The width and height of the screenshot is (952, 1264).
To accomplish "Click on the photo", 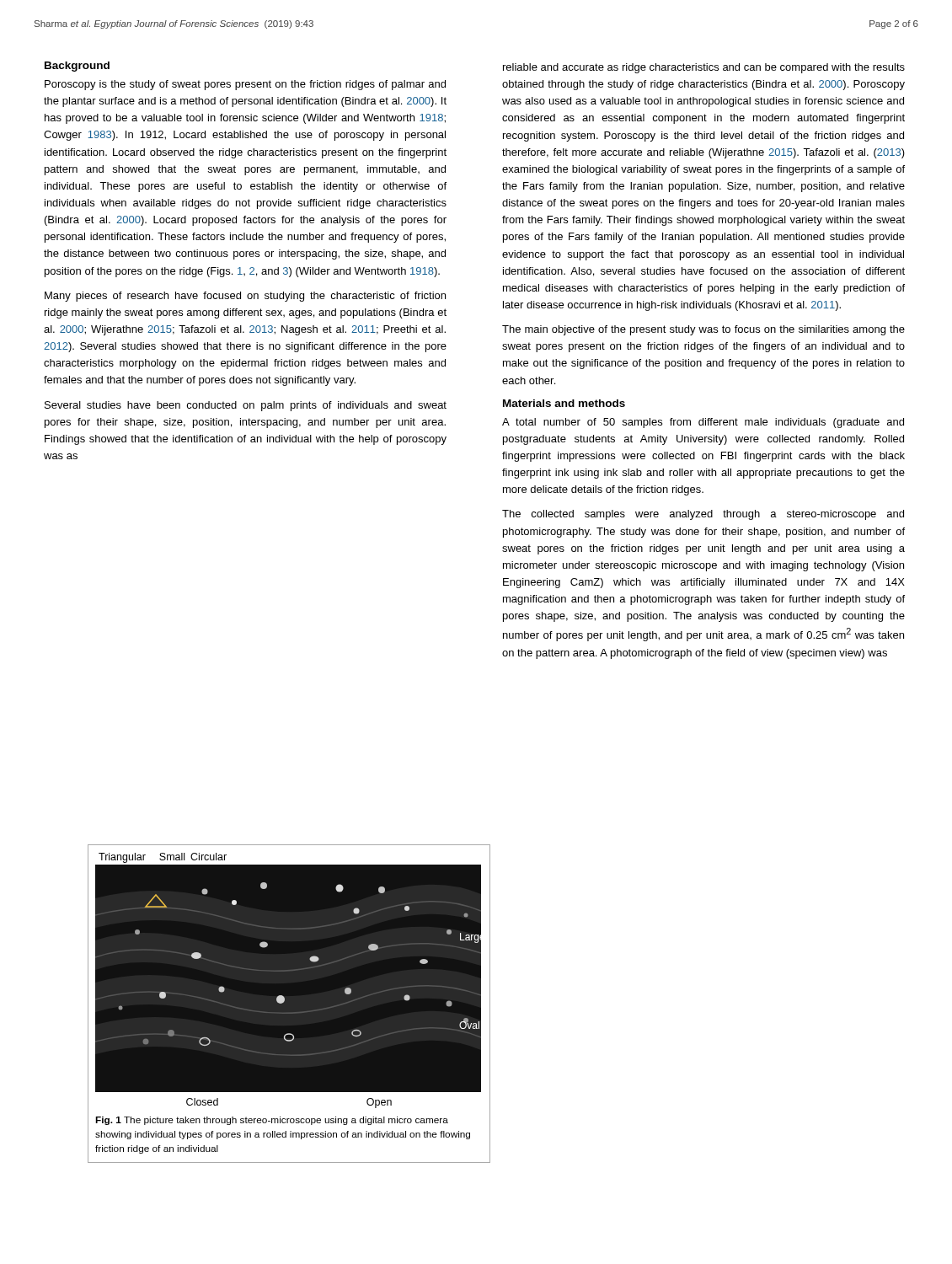I will [x=289, y=1004].
